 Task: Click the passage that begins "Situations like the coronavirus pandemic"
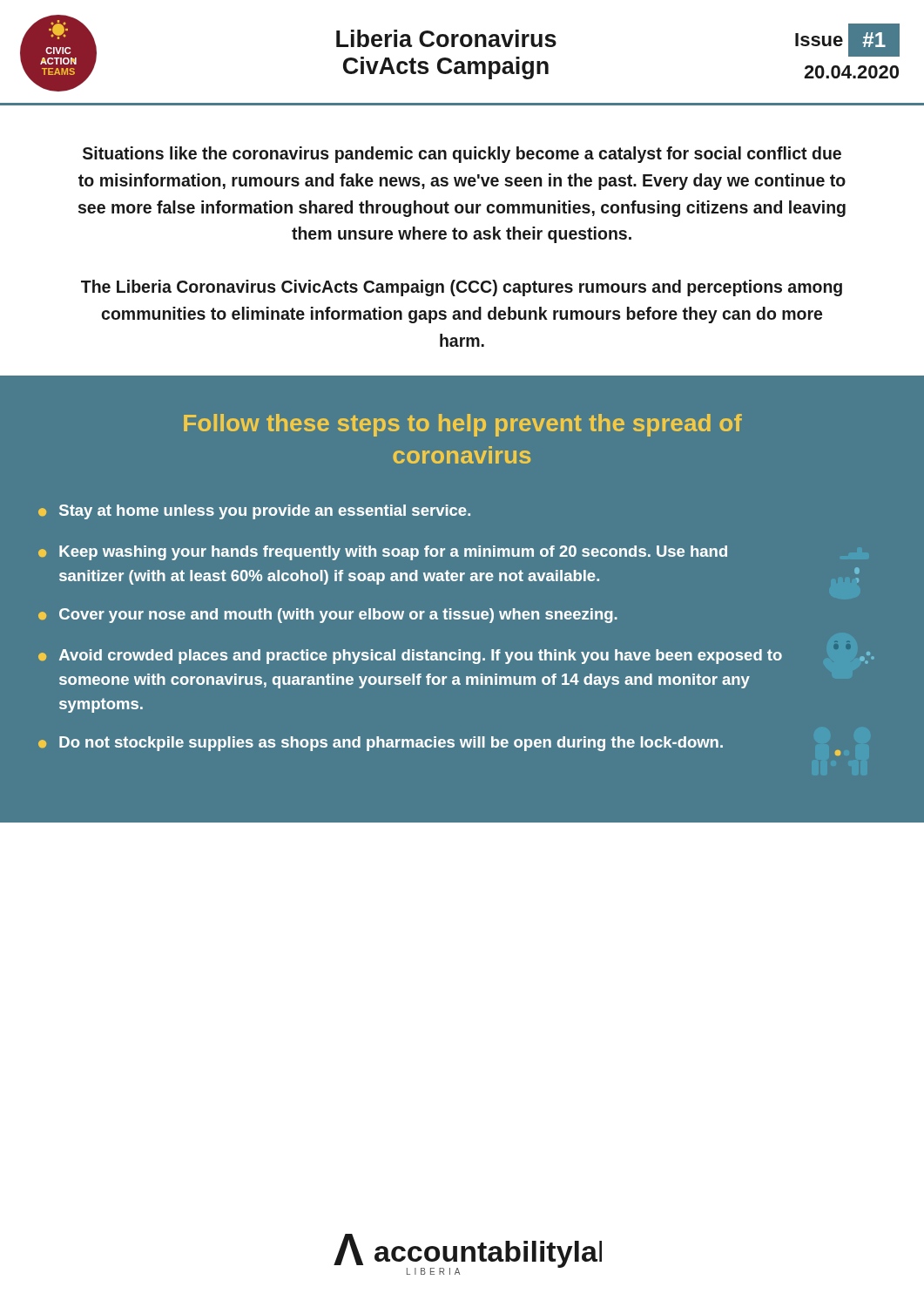(462, 194)
